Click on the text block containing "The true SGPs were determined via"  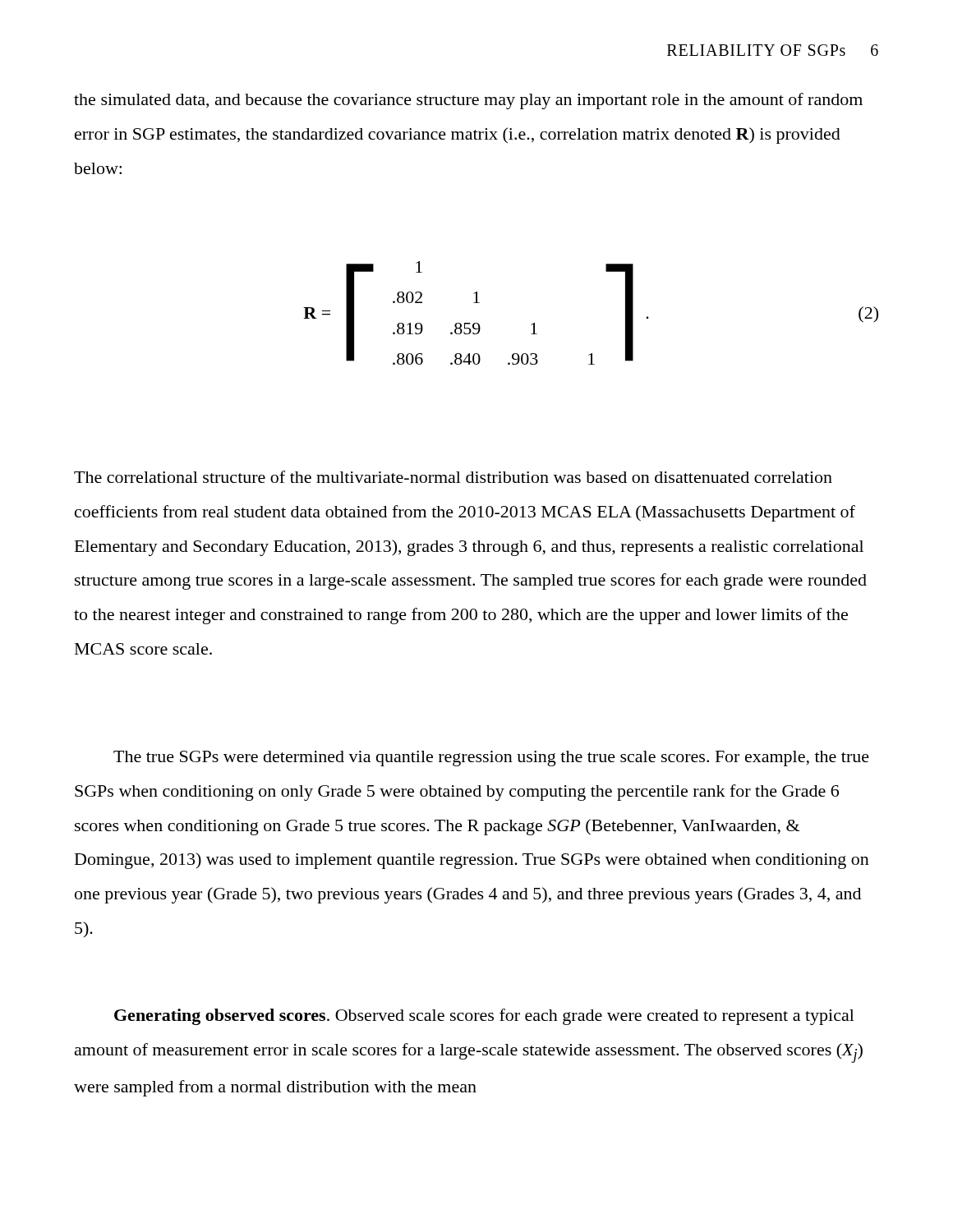(472, 842)
